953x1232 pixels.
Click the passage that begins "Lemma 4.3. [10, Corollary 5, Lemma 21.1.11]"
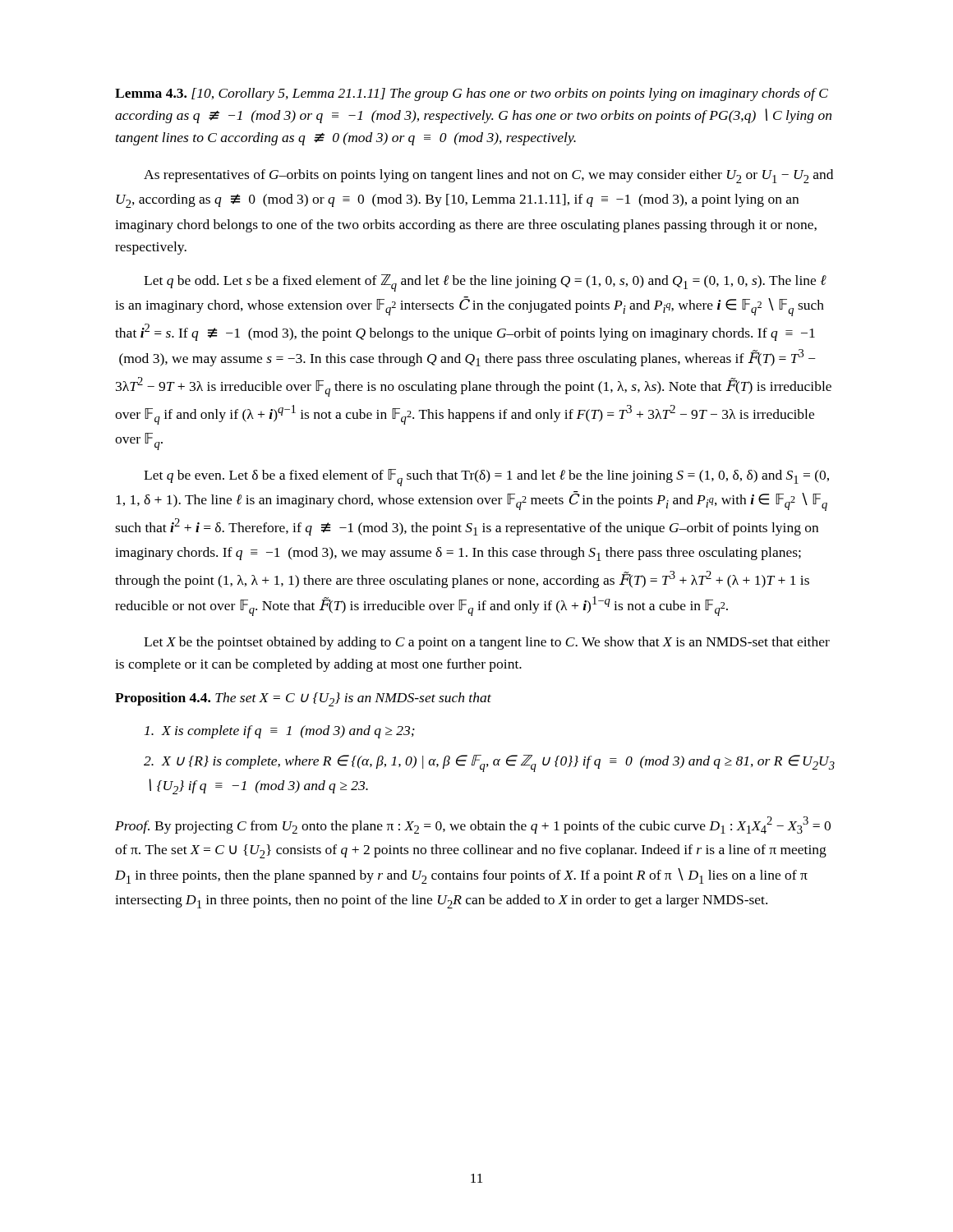pos(474,115)
